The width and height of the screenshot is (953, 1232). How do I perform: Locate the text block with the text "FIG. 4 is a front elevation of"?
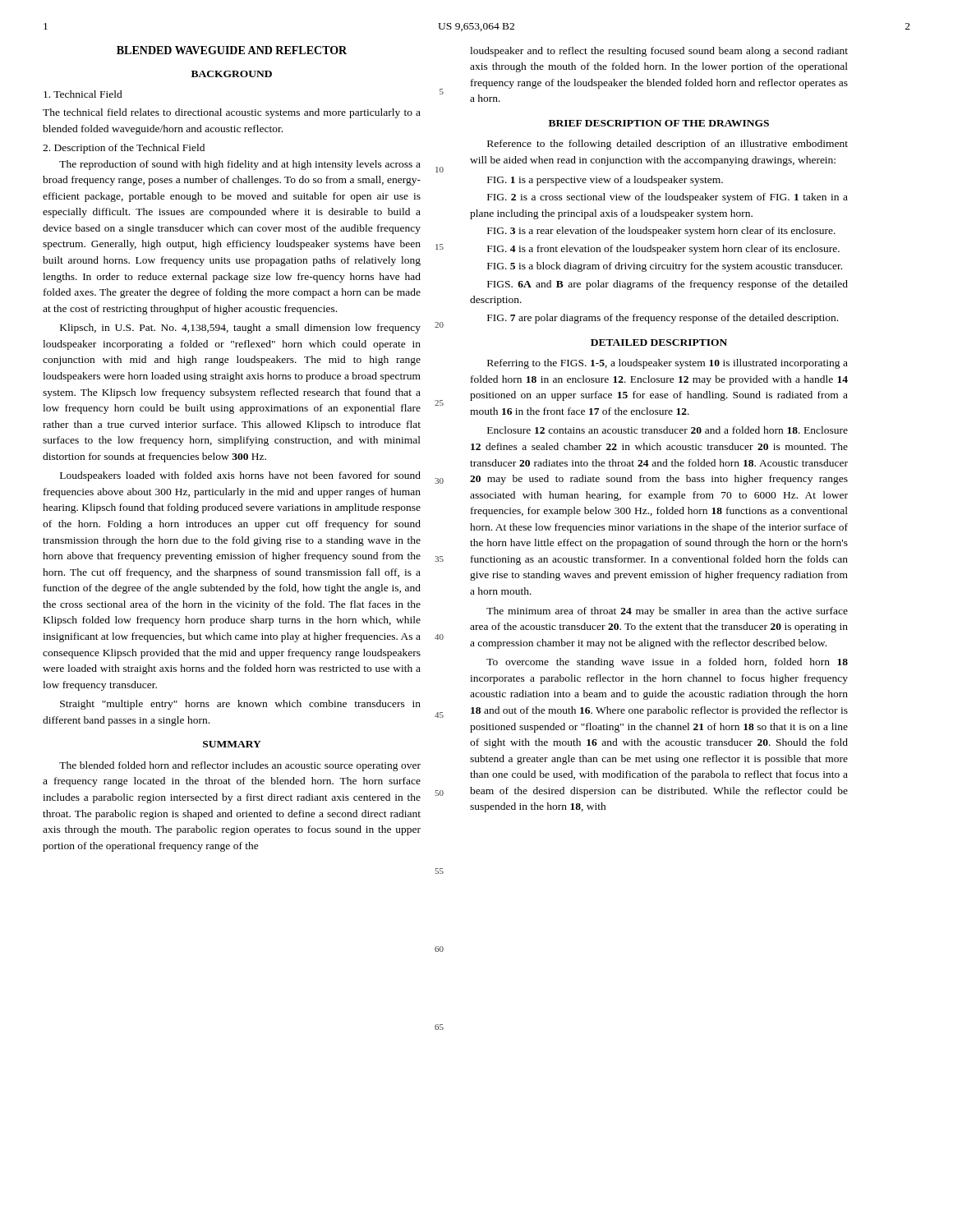click(x=659, y=248)
